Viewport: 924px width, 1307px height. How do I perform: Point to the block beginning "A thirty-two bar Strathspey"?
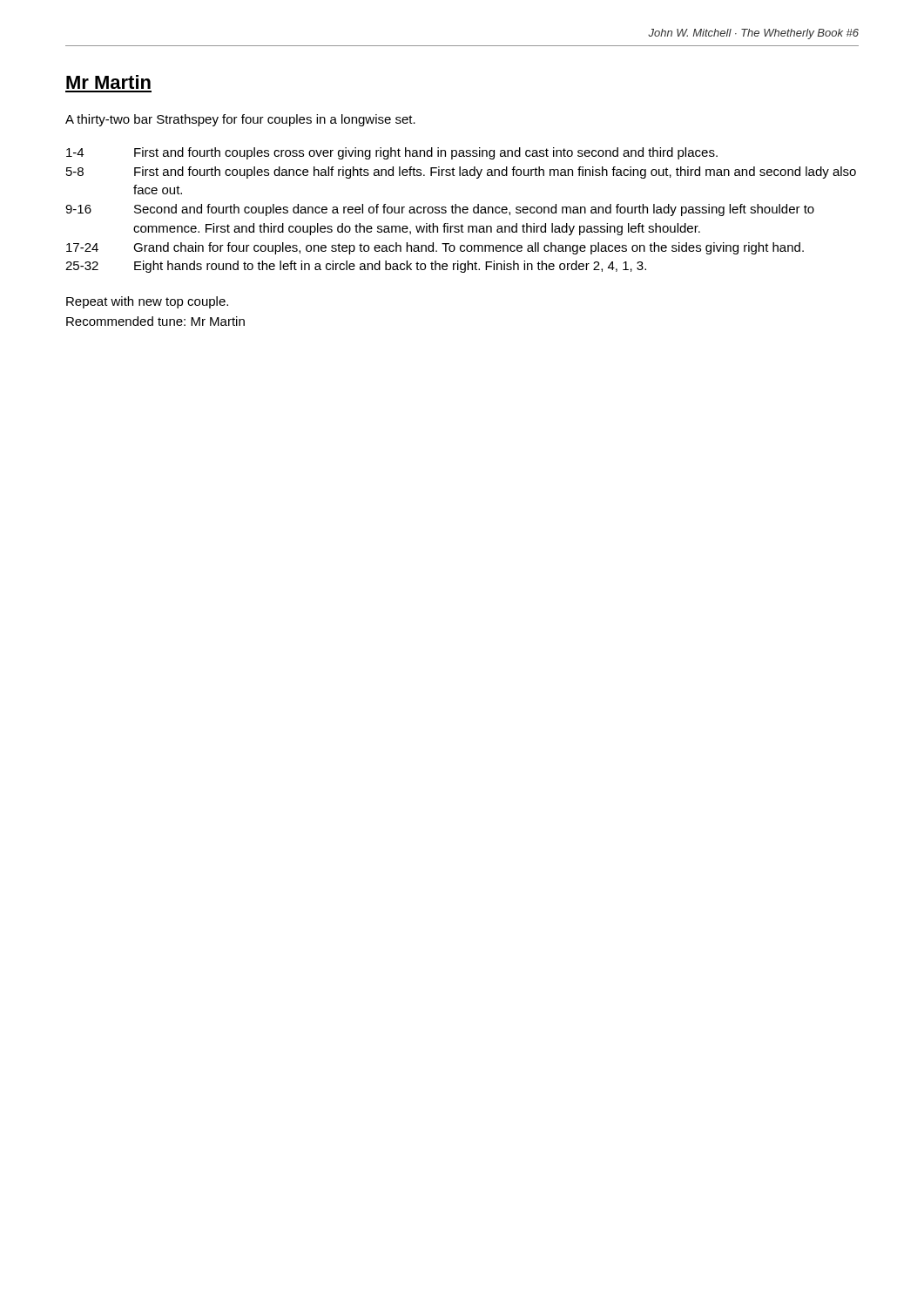pos(241,119)
